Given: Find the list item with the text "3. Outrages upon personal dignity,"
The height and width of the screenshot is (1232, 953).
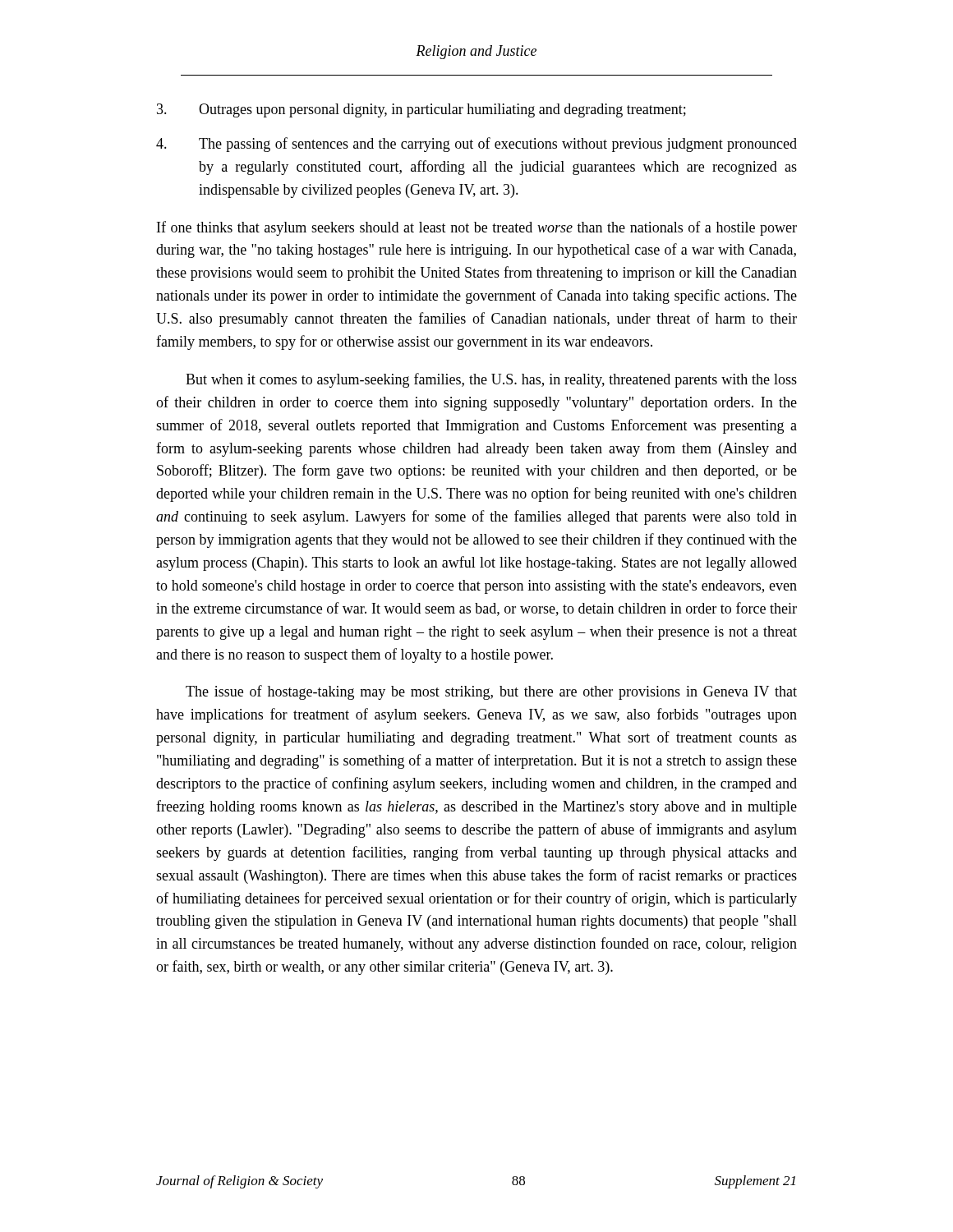Looking at the screenshot, I should click(476, 110).
